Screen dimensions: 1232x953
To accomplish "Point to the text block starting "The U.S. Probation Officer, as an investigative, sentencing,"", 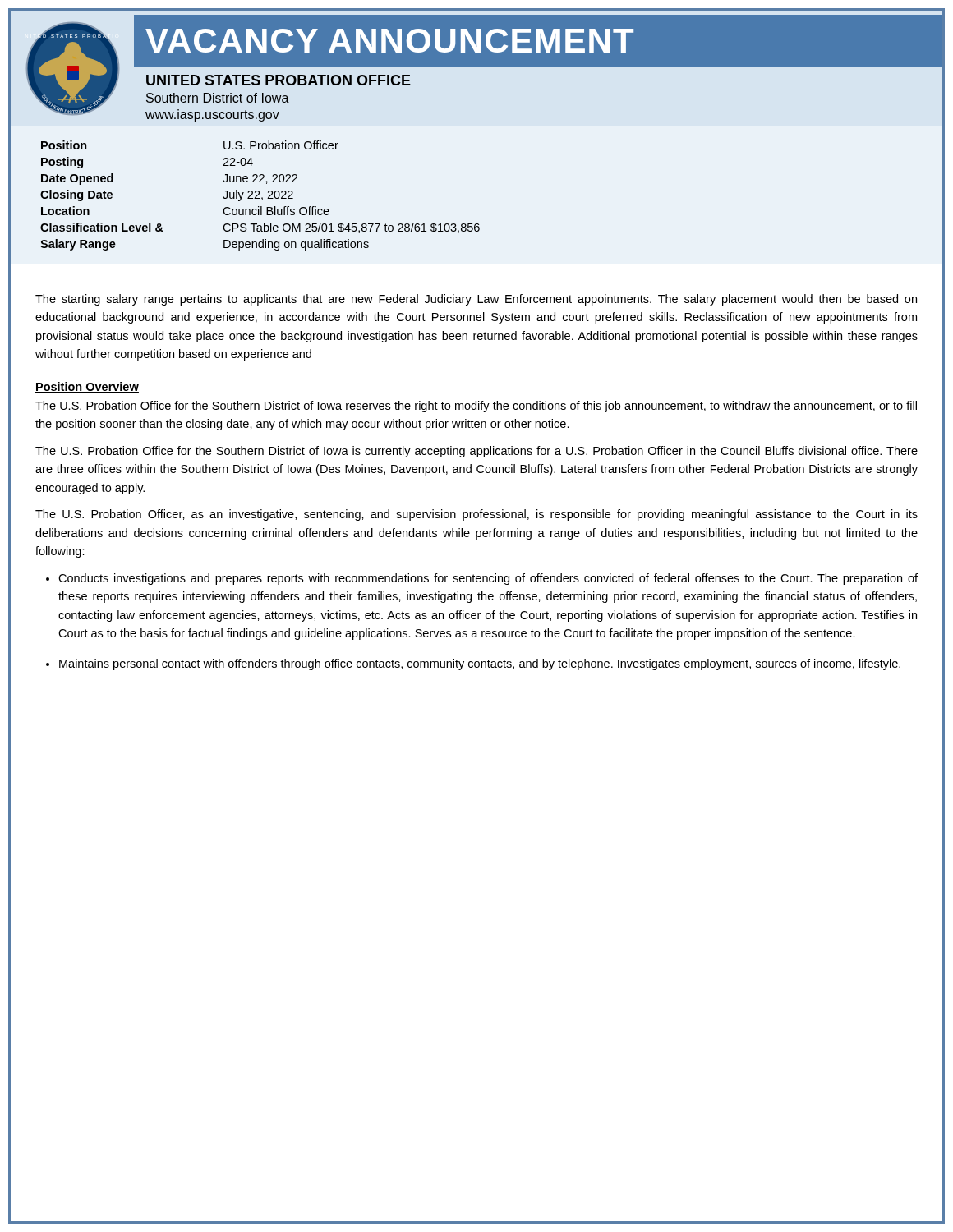I will (x=476, y=533).
